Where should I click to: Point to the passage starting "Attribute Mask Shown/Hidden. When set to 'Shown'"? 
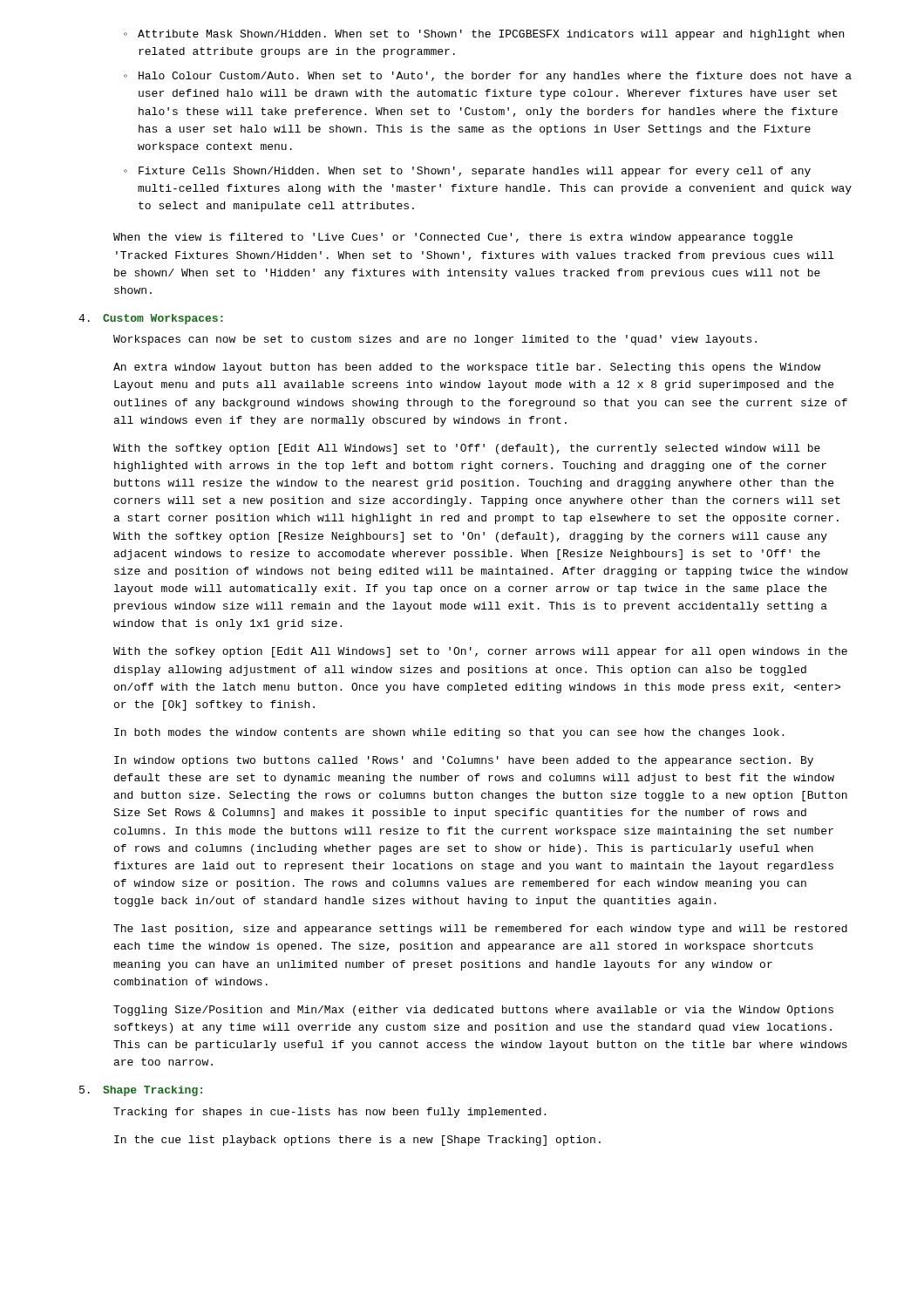[491, 43]
